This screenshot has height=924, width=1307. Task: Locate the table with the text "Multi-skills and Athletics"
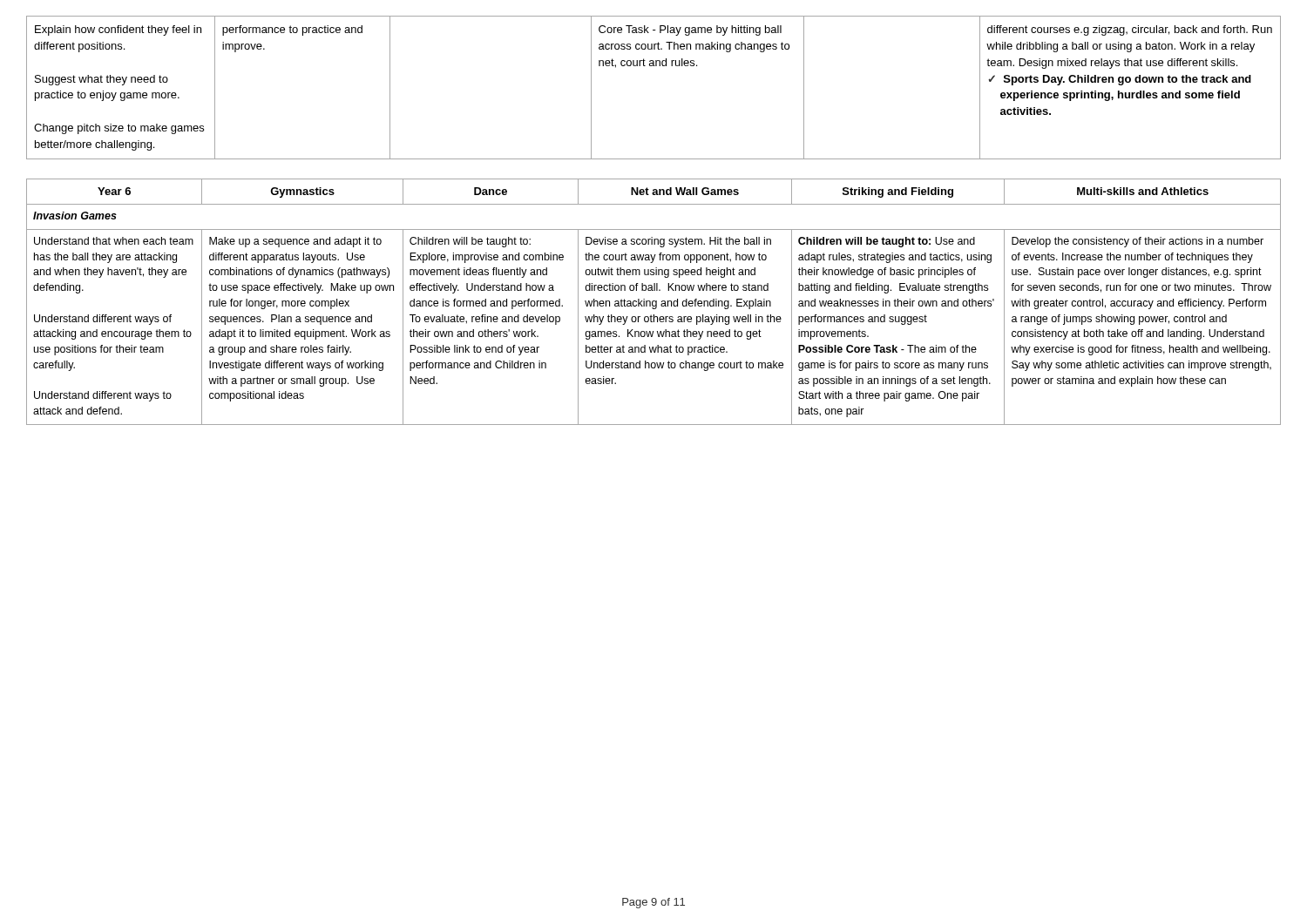(654, 302)
